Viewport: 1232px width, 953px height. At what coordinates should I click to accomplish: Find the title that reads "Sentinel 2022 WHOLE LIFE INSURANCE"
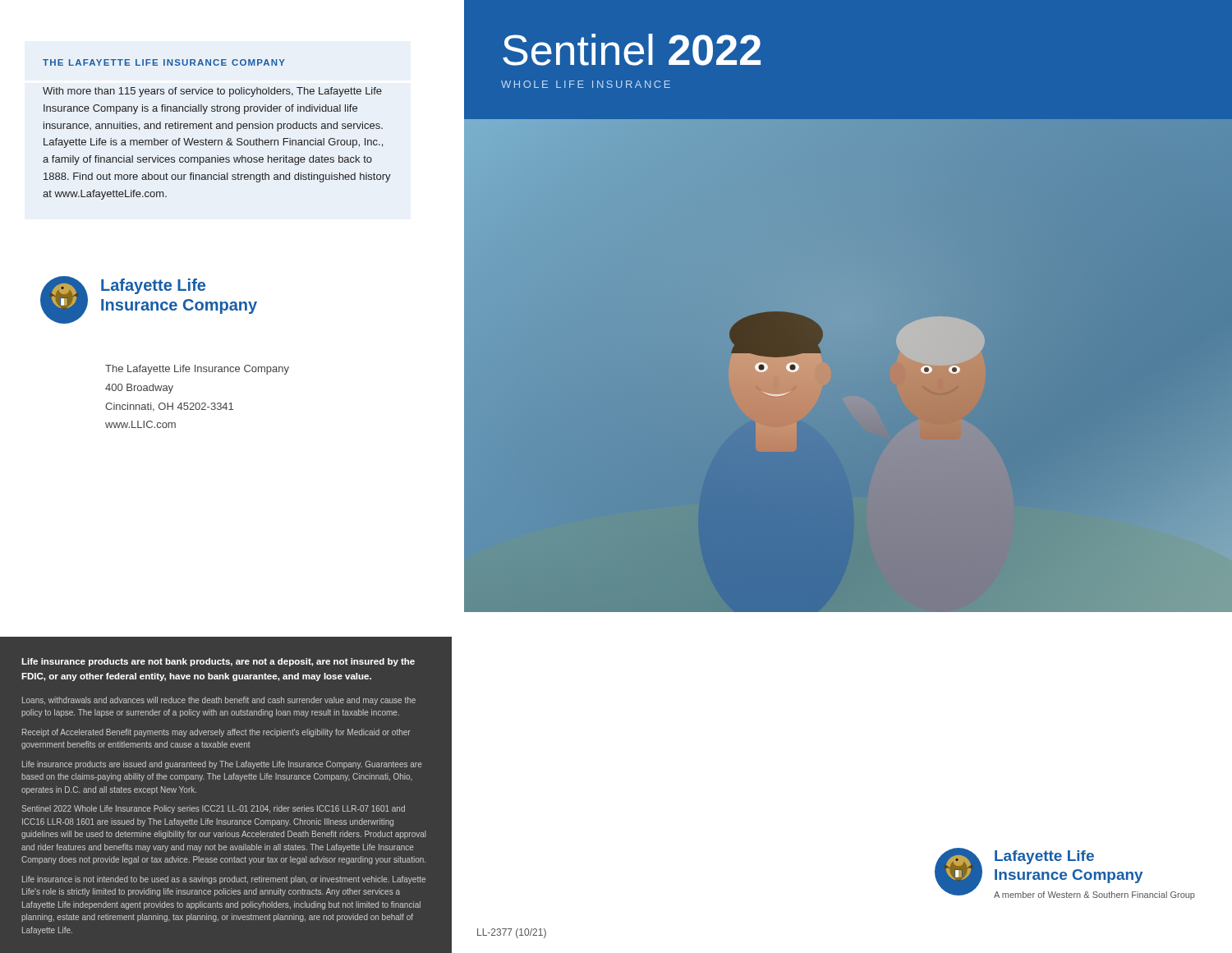tap(632, 50)
